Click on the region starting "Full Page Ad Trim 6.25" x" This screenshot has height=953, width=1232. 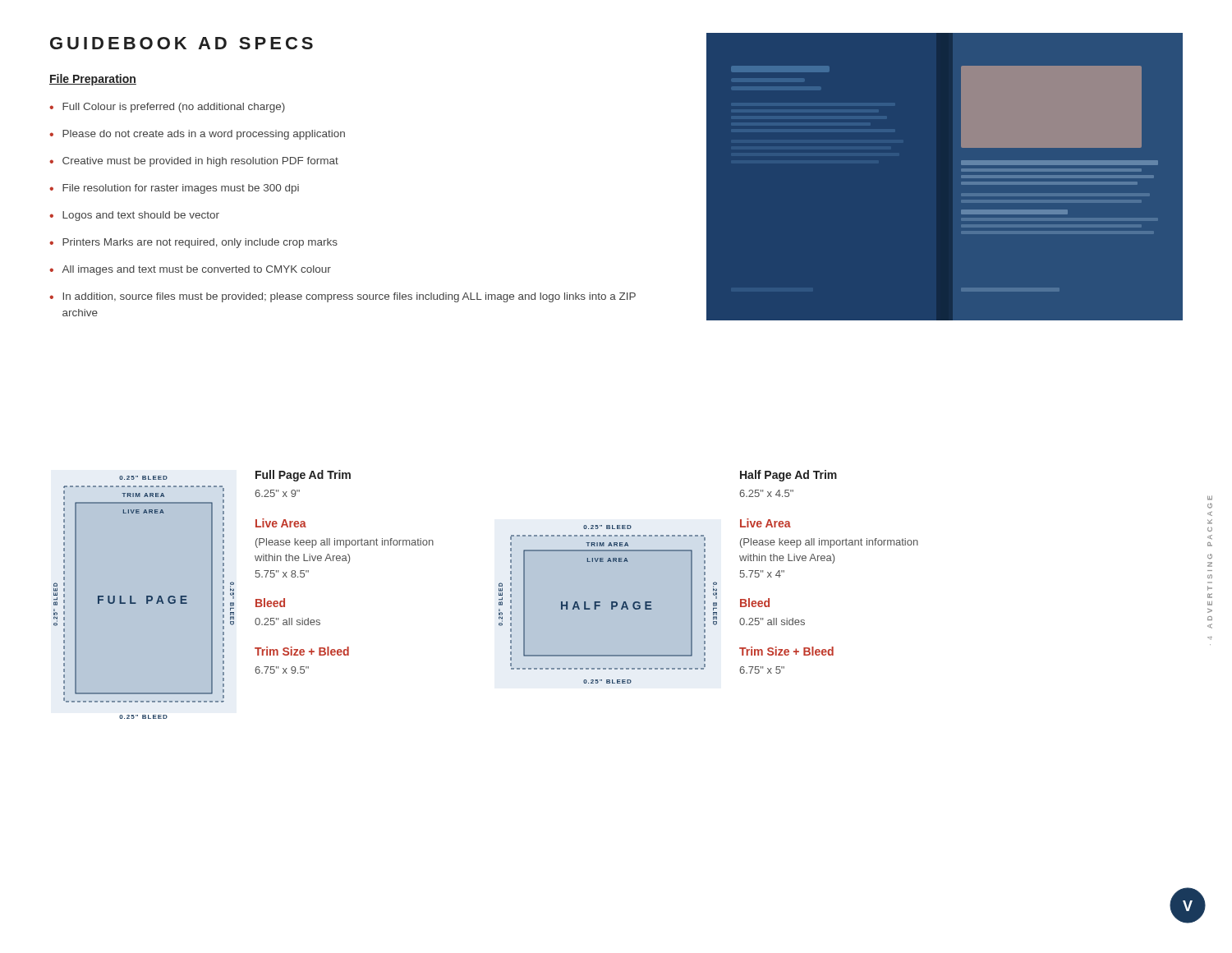tap(345, 573)
